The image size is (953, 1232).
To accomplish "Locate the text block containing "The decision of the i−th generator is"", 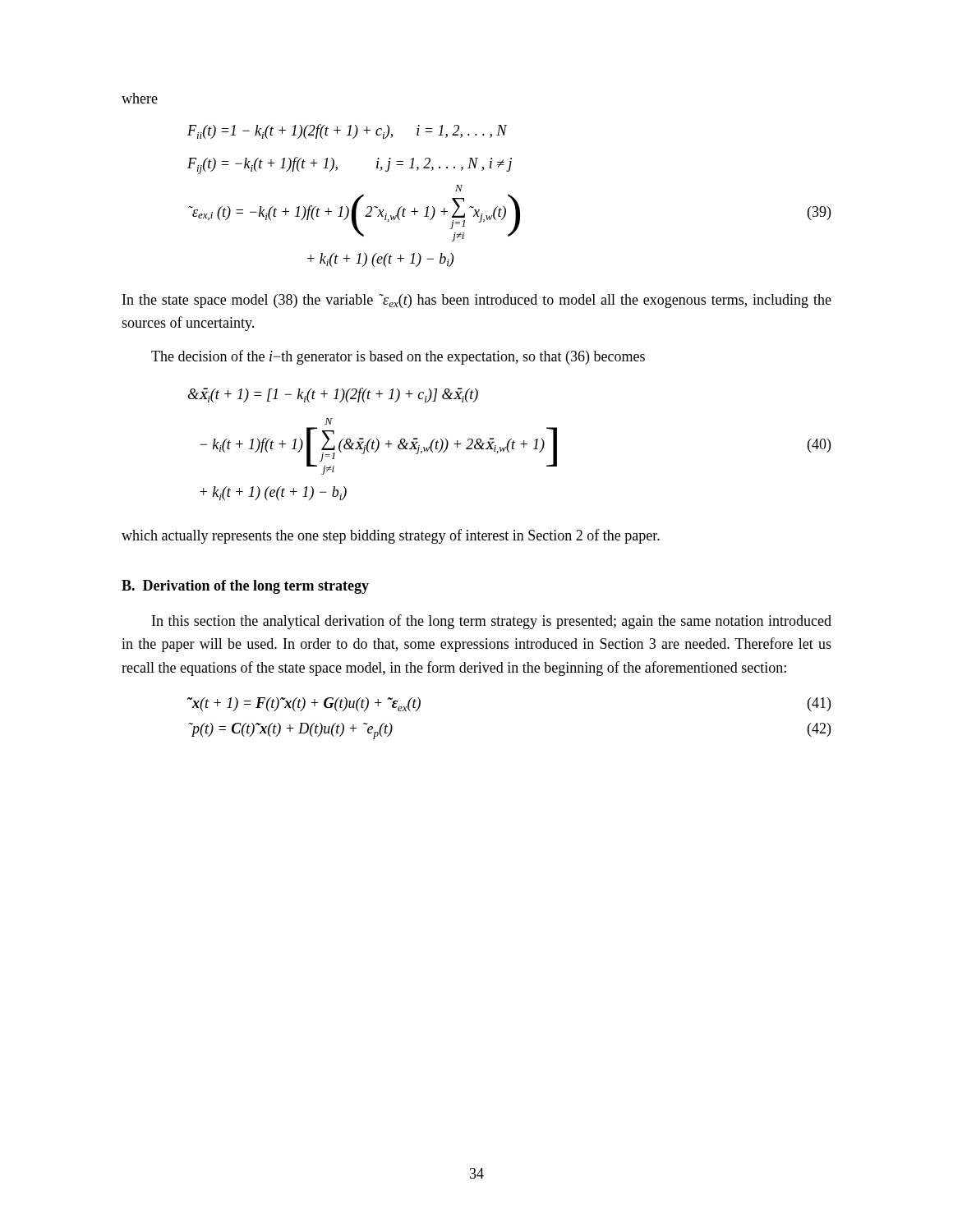I will (398, 357).
